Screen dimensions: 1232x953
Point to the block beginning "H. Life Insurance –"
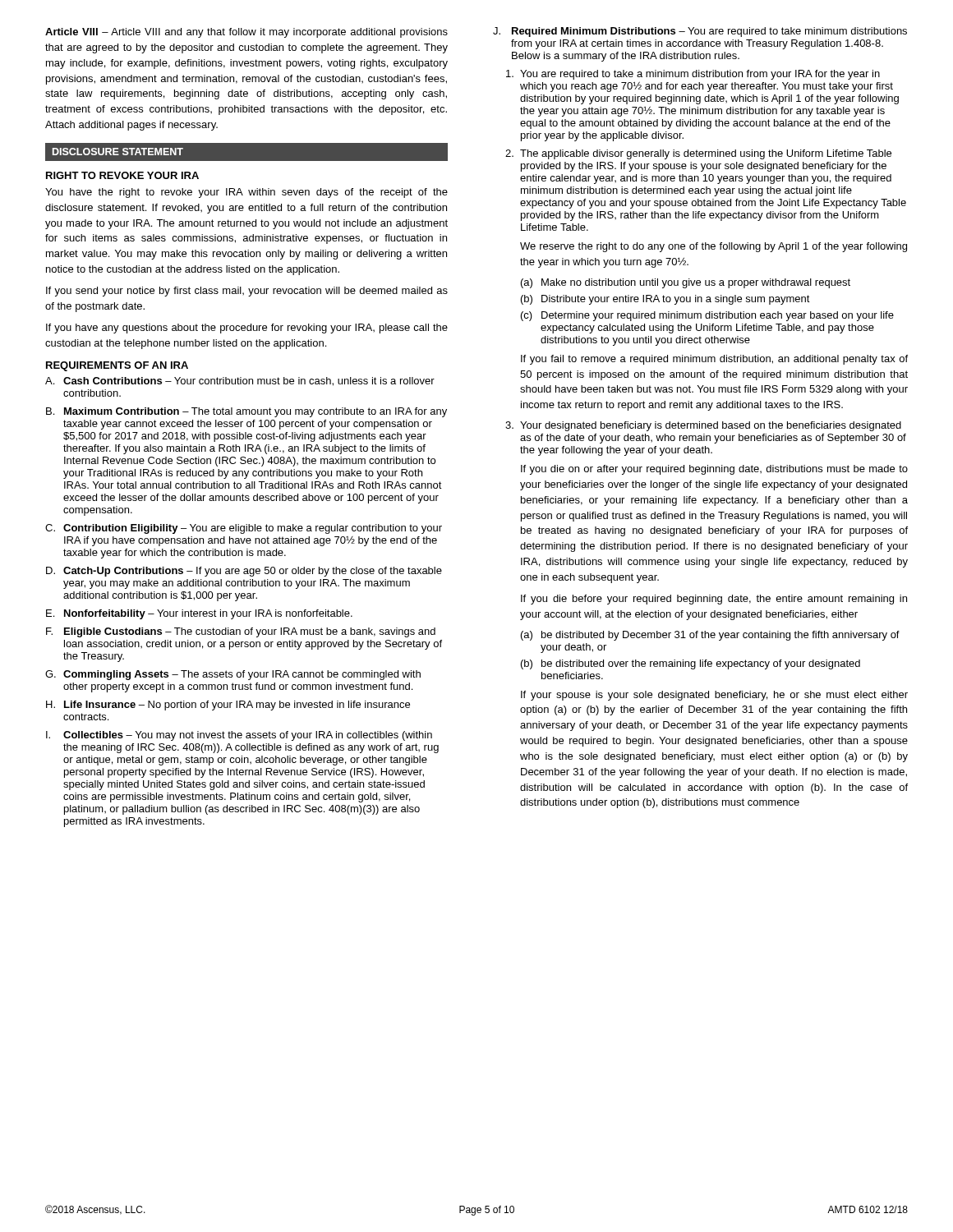tap(246, 711)
